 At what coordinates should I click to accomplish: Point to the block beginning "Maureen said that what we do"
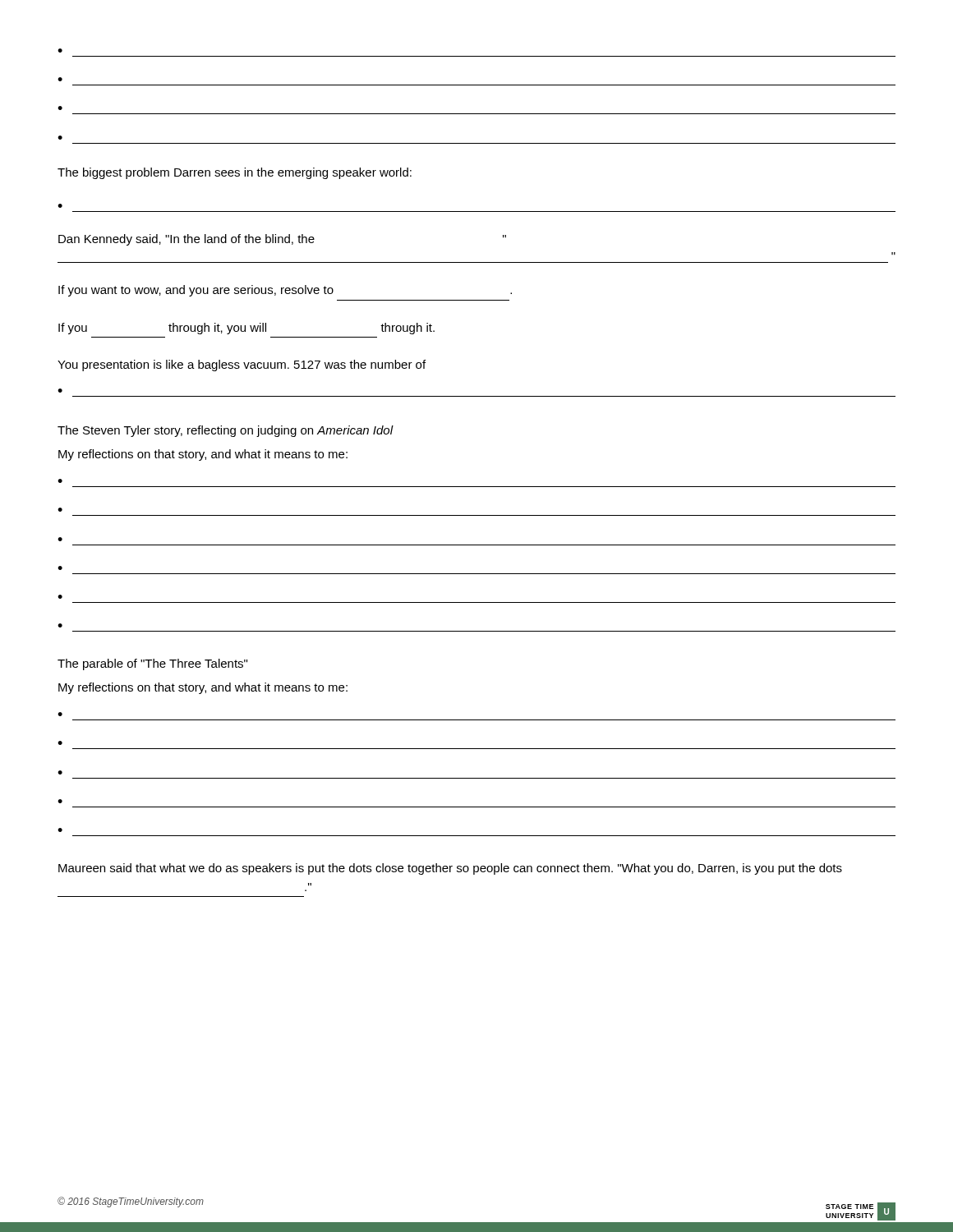(450, 879)
